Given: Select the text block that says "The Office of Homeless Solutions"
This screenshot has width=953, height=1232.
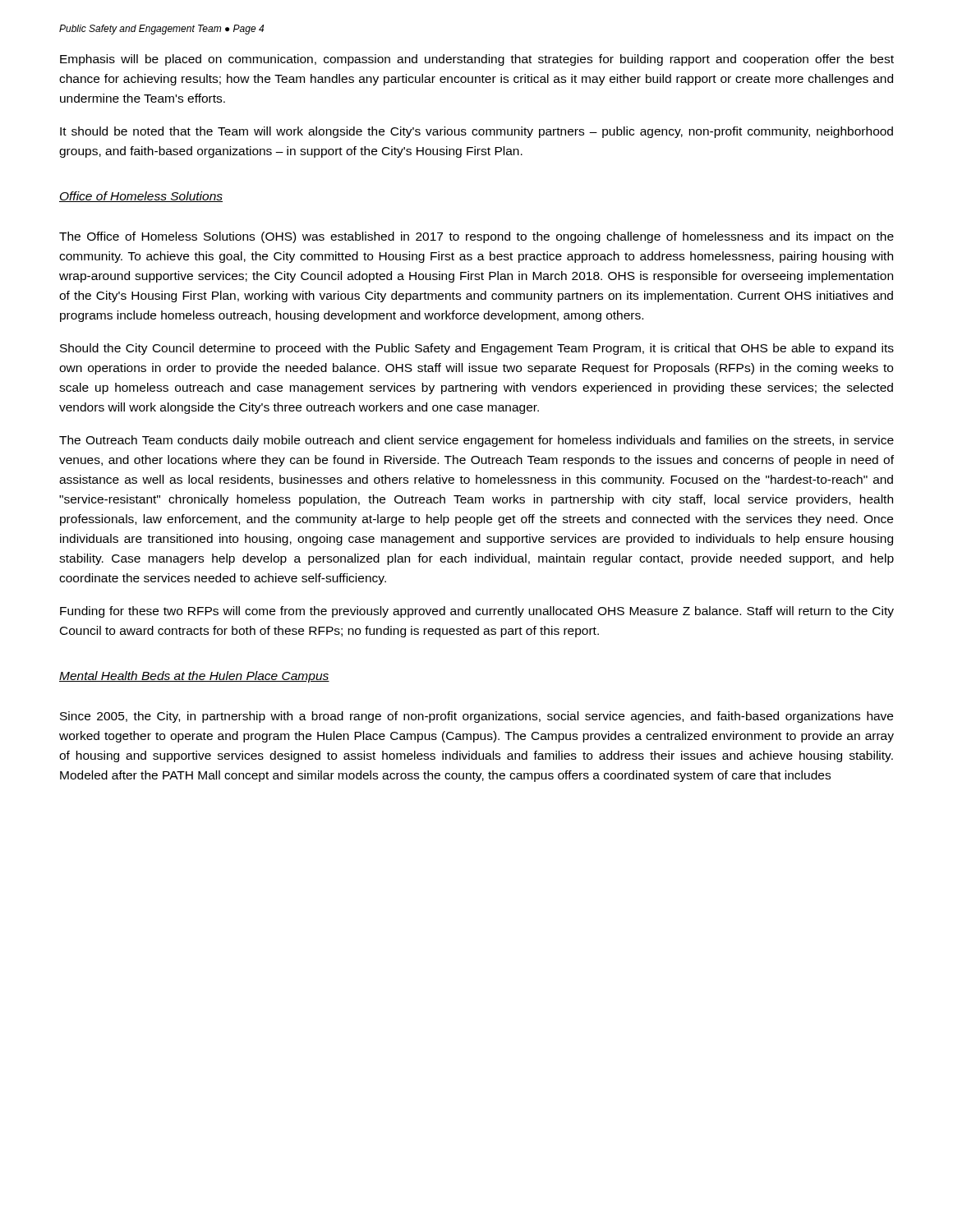Looking at the screenshot, I should [x=476, y=276].
